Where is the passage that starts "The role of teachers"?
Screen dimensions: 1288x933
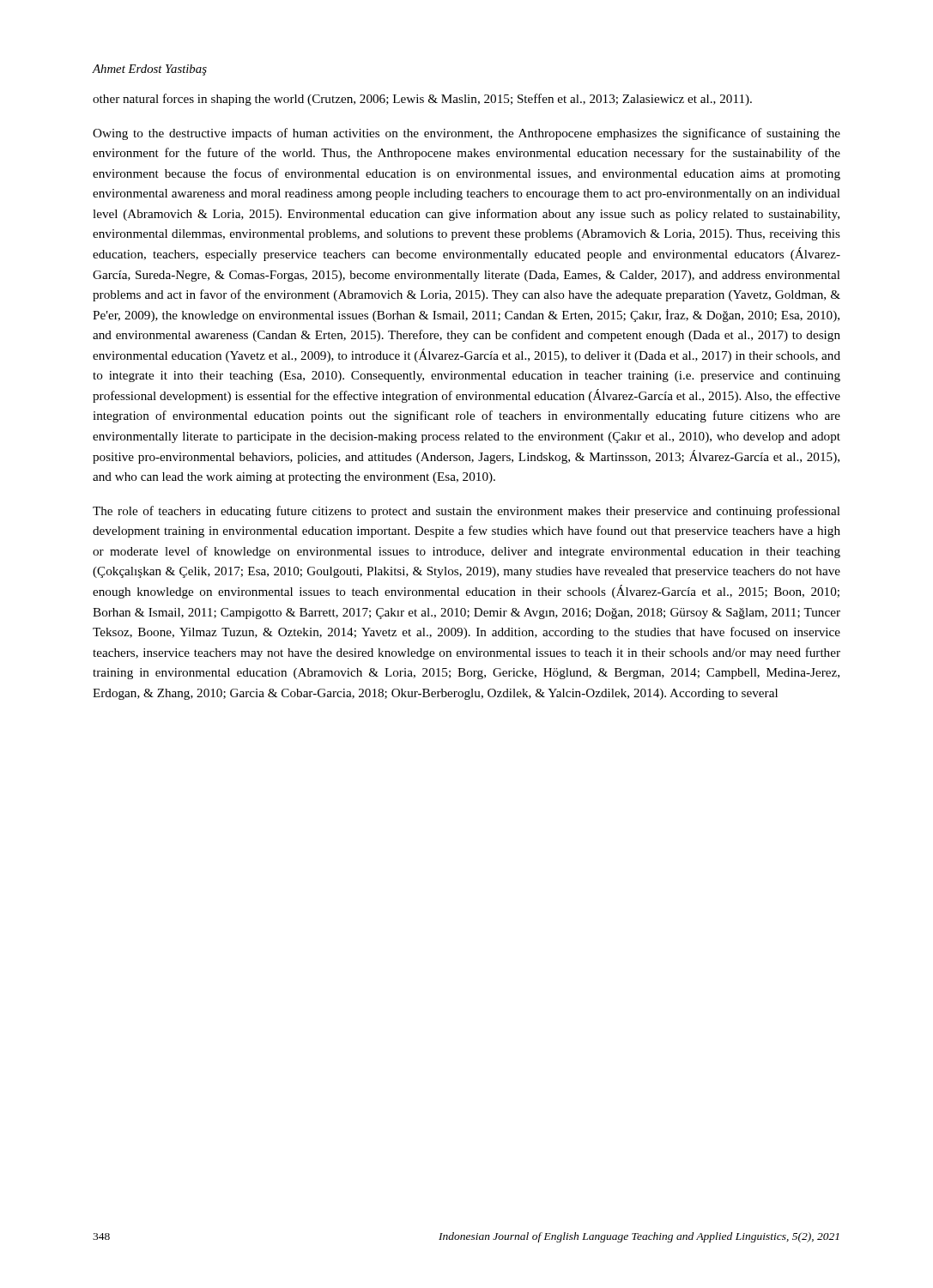pos(466,601)
